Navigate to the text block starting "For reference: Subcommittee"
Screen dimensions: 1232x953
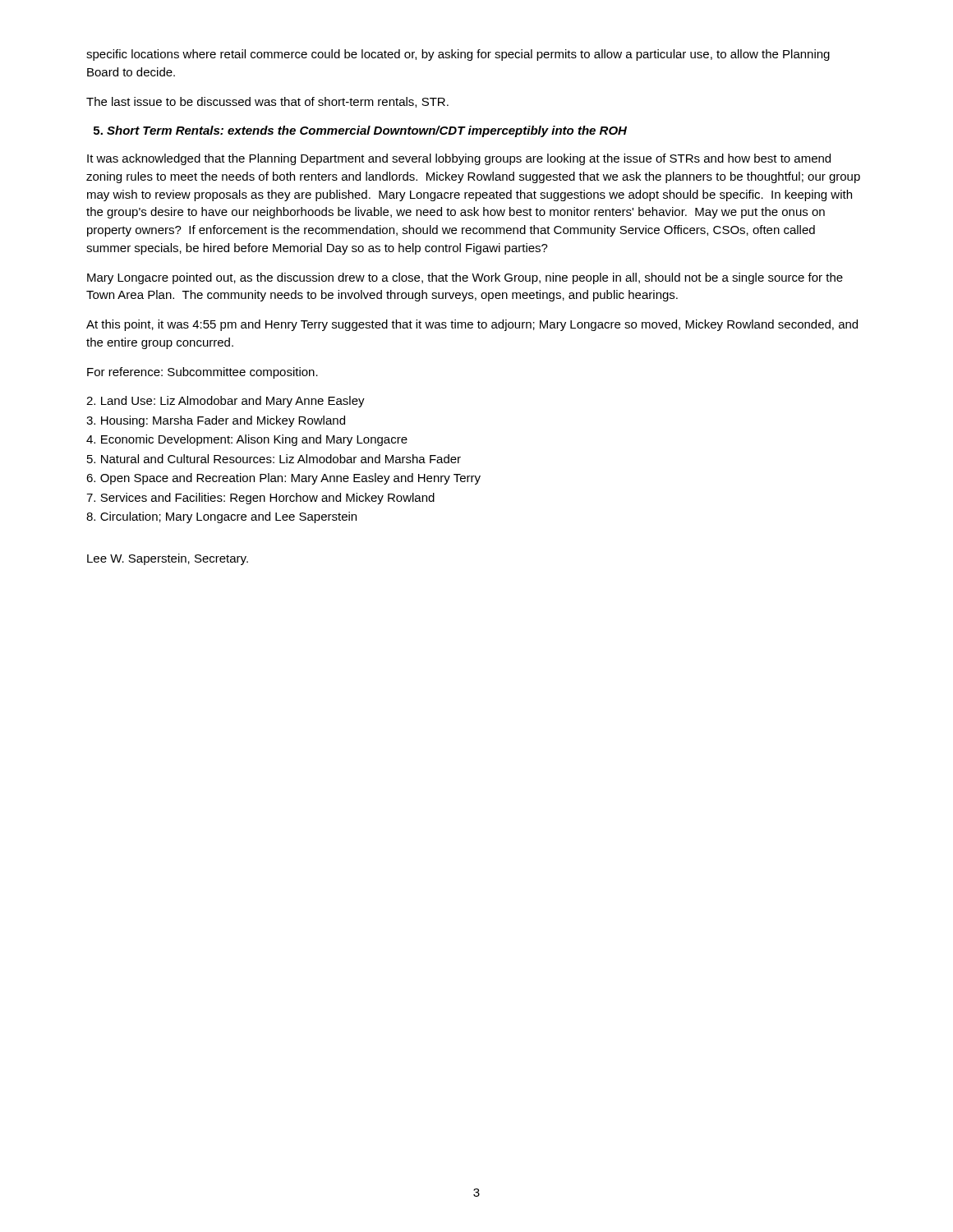pos(202,371)
